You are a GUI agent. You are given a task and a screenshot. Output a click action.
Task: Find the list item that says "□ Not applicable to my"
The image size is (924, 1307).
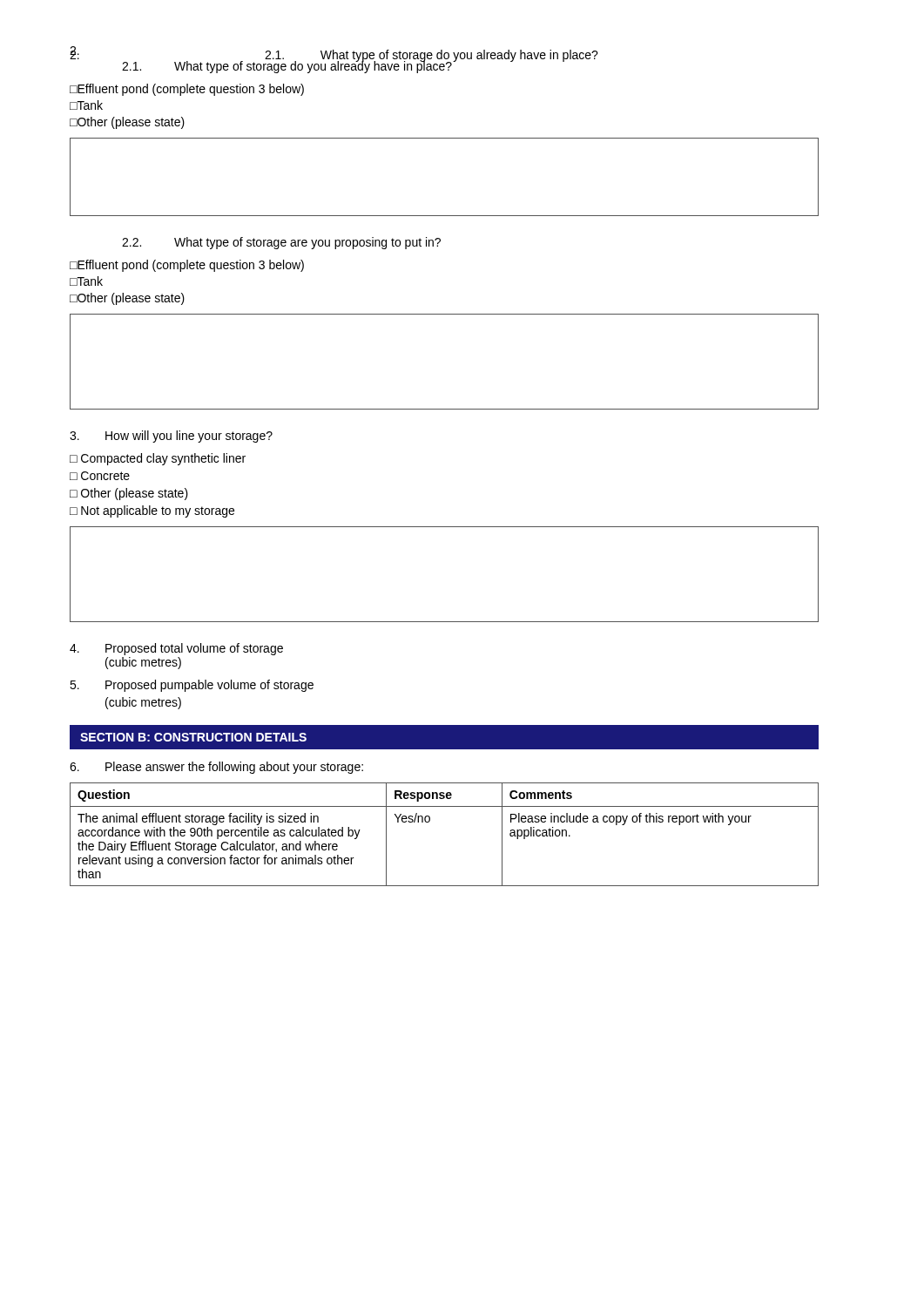(x=152, y=511)
